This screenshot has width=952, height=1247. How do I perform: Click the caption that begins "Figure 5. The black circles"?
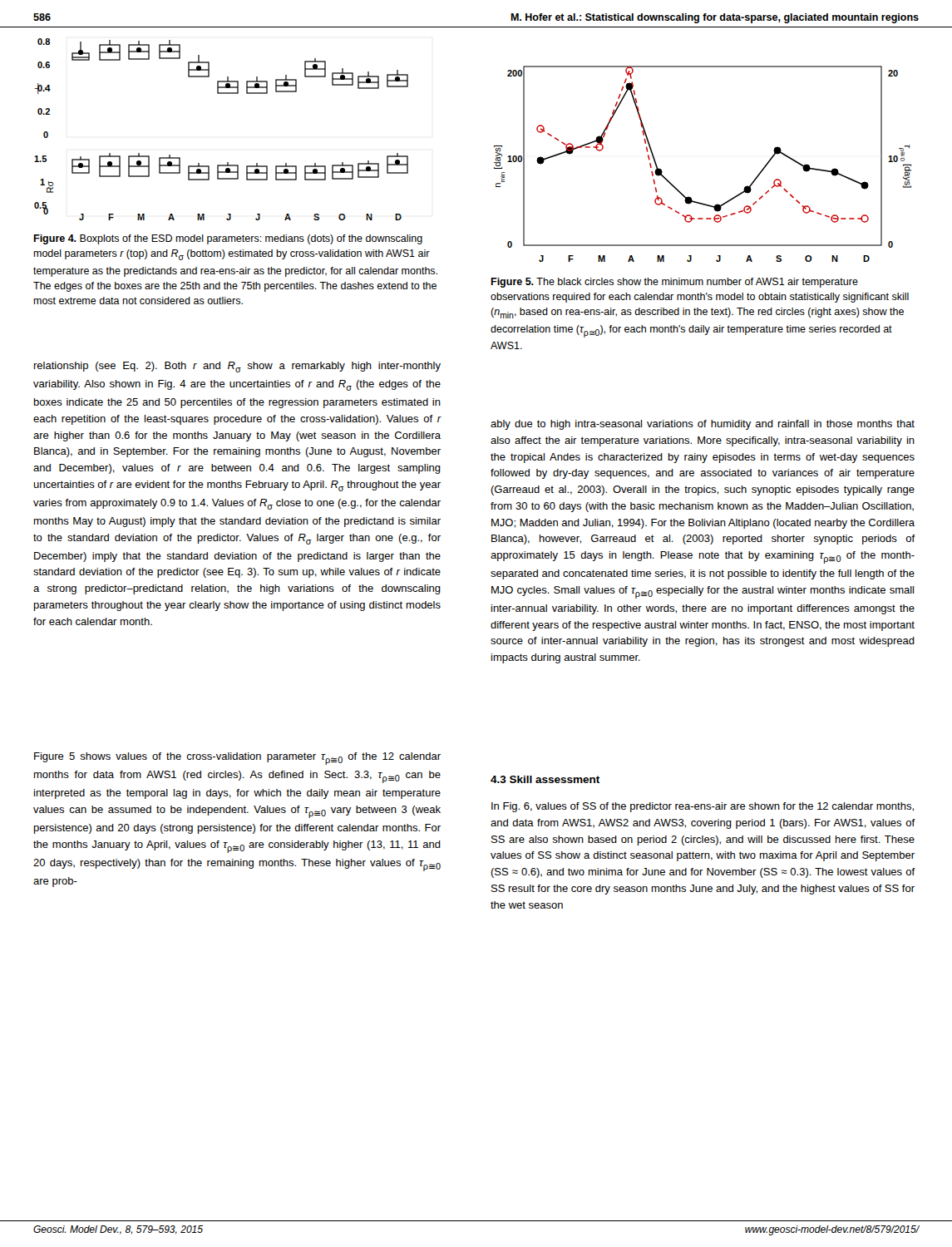700,314
